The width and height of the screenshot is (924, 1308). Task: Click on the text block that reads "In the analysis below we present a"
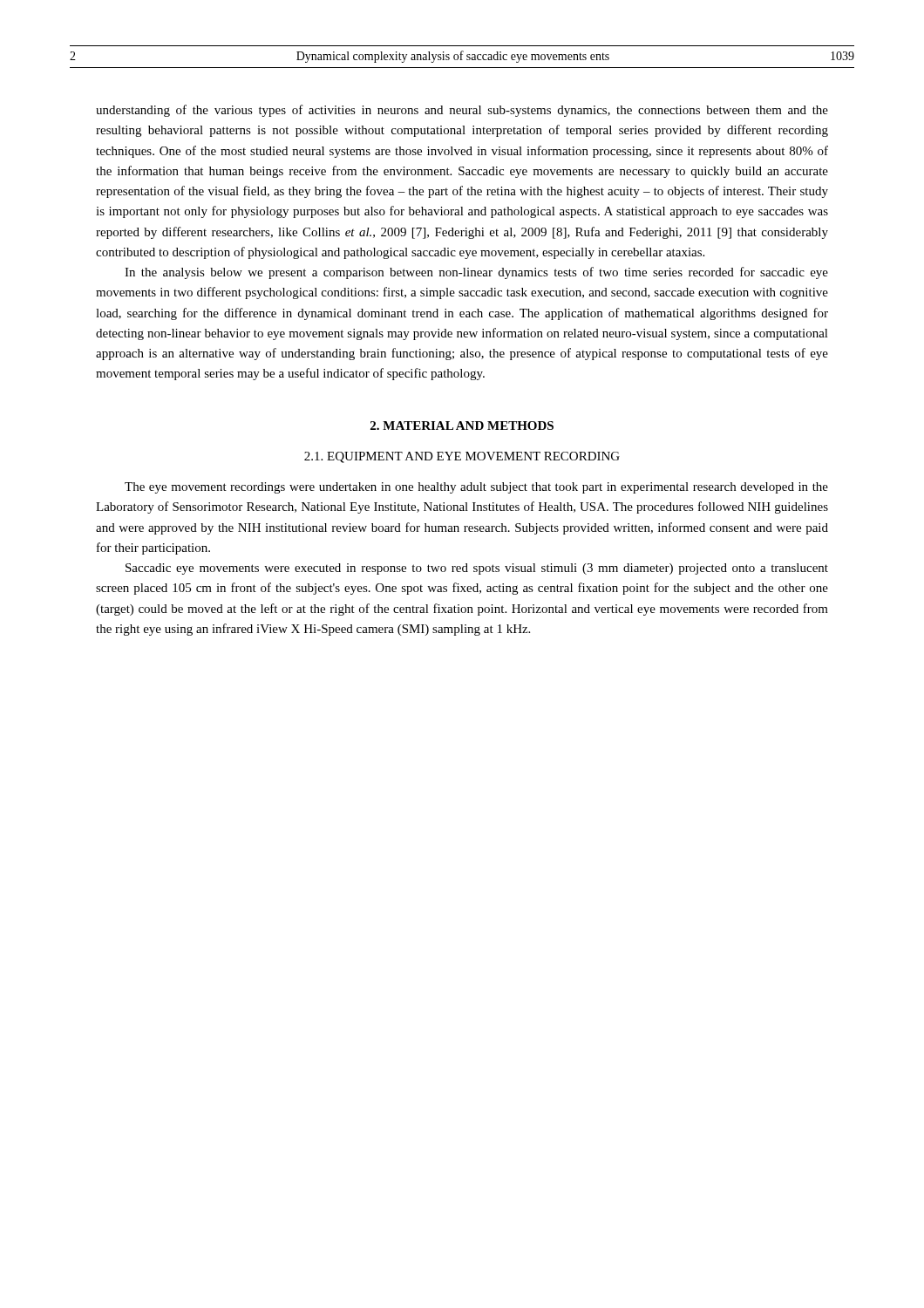coord(462,323)
